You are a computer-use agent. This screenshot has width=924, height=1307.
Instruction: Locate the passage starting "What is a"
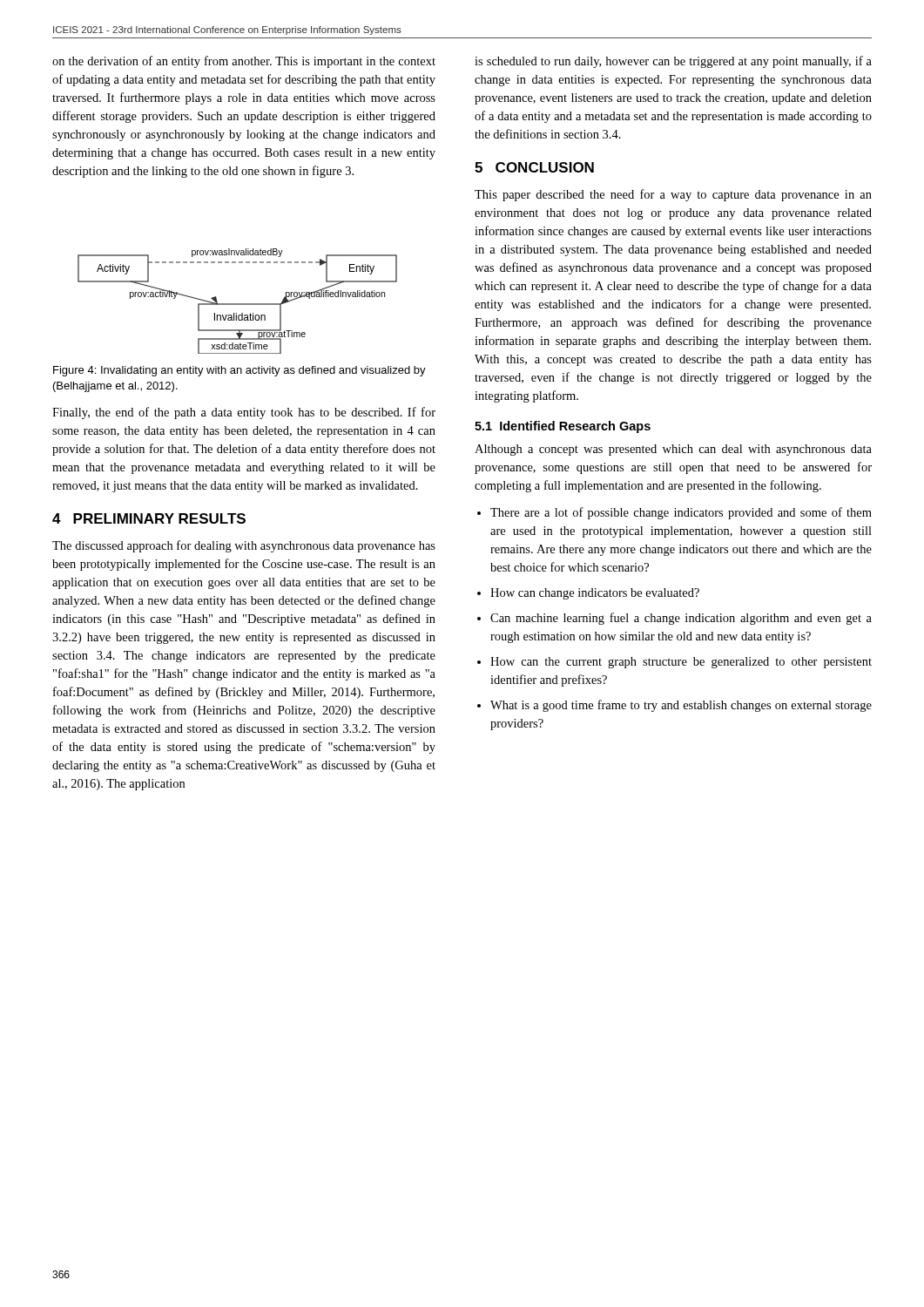point(681,714)
